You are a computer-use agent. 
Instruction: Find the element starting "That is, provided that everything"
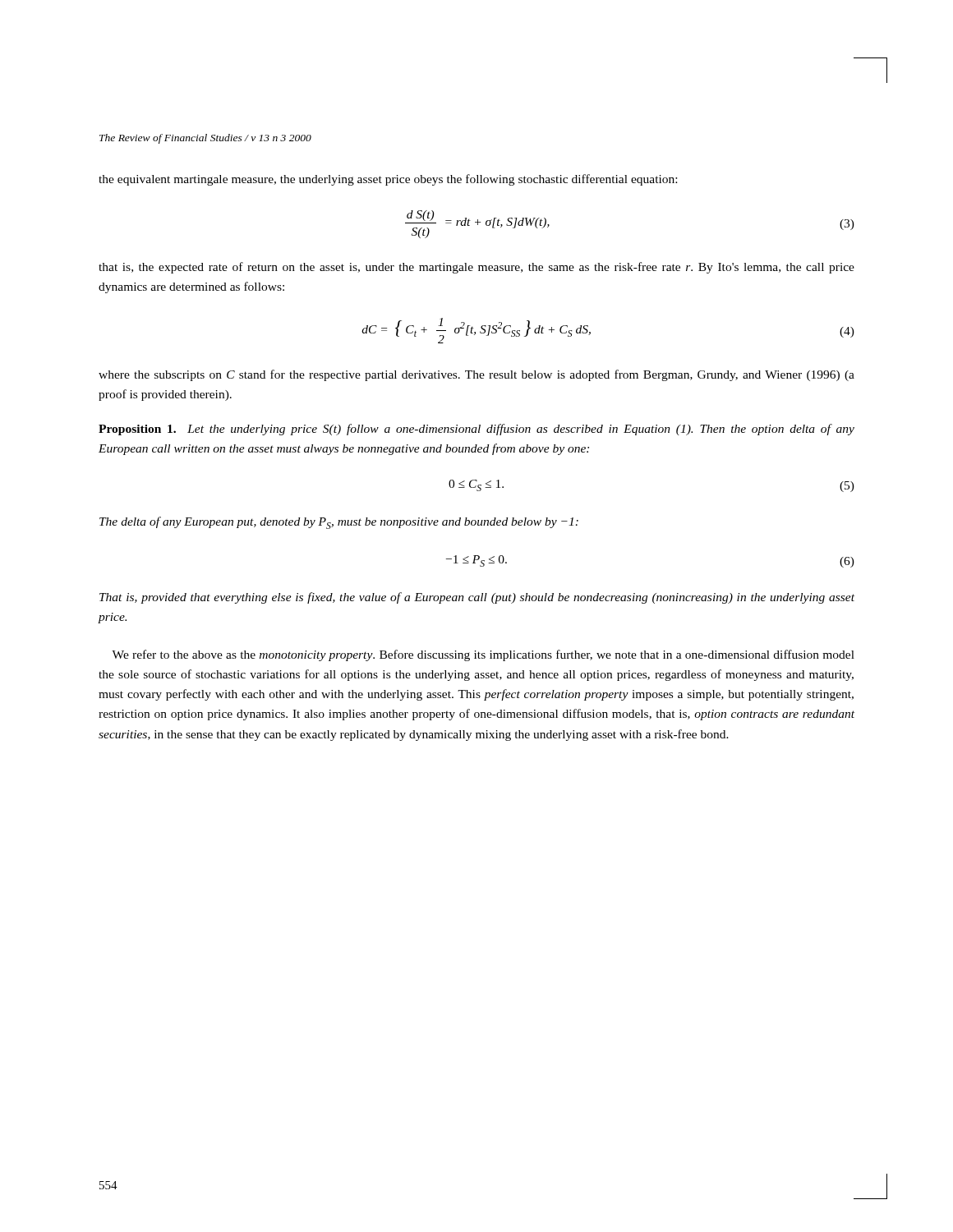pyautogui.click(x=476, y=607)
